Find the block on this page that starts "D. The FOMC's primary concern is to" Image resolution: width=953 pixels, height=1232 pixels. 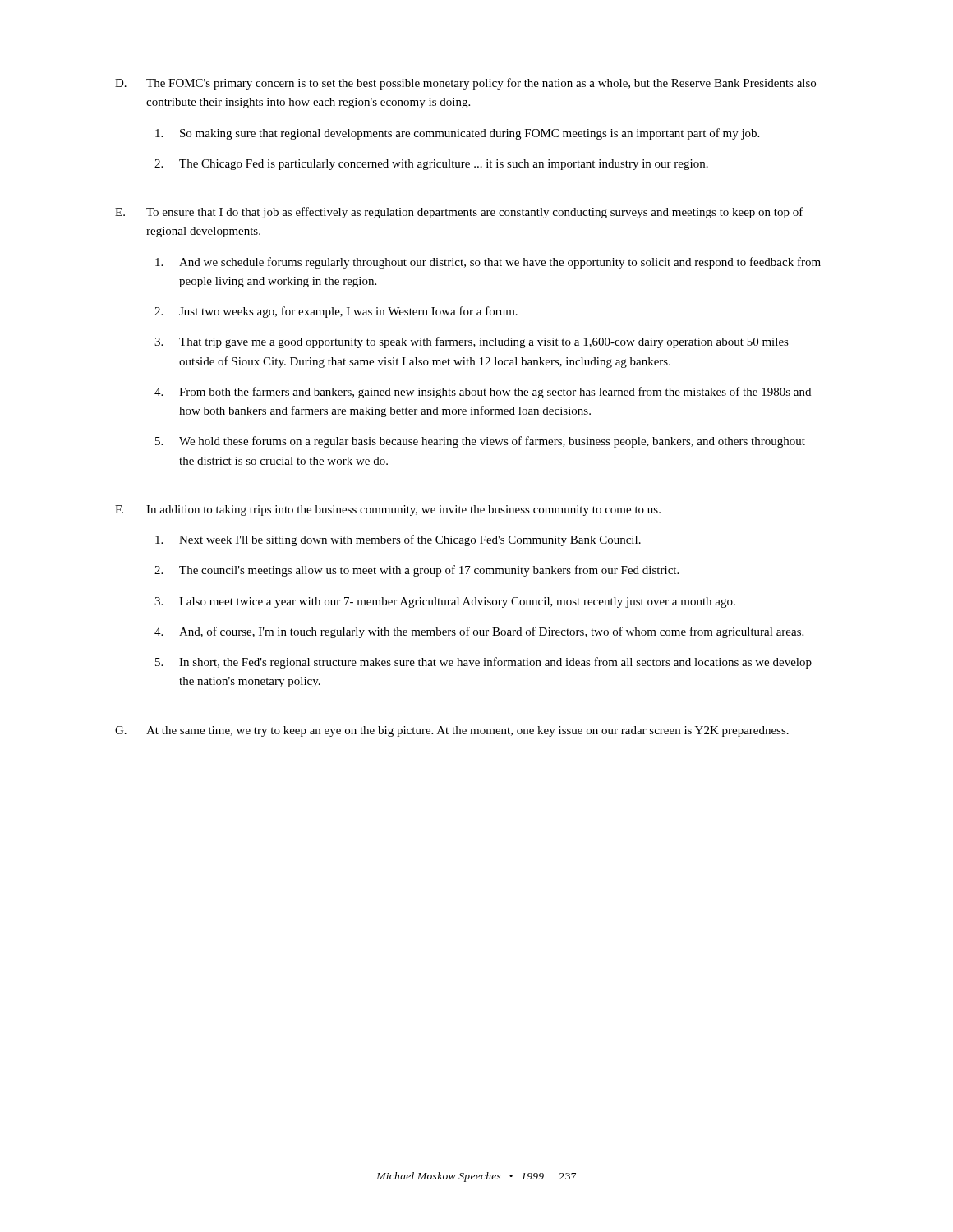tap(468, 129)
